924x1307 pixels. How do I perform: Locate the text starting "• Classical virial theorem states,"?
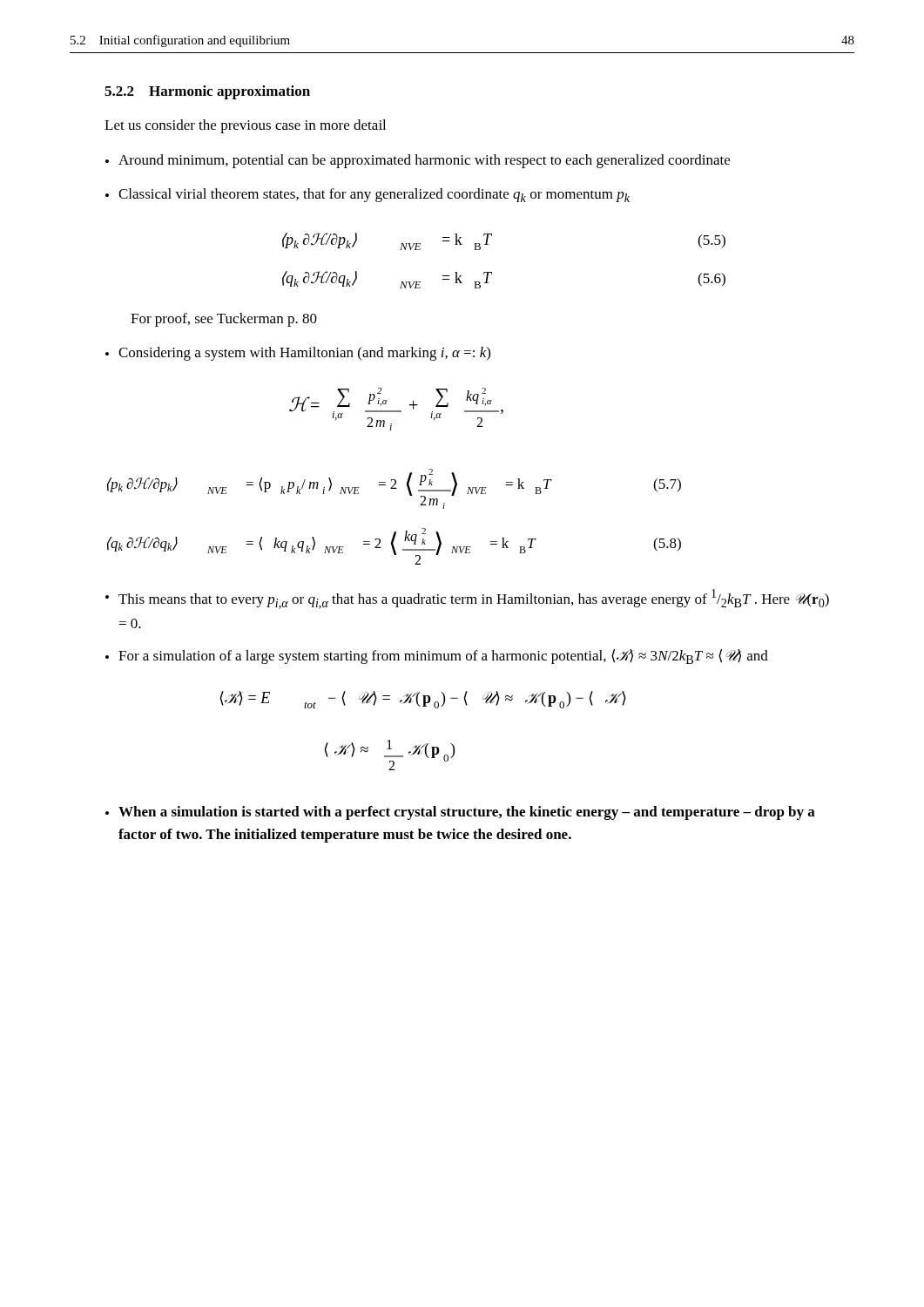(367, 195)
